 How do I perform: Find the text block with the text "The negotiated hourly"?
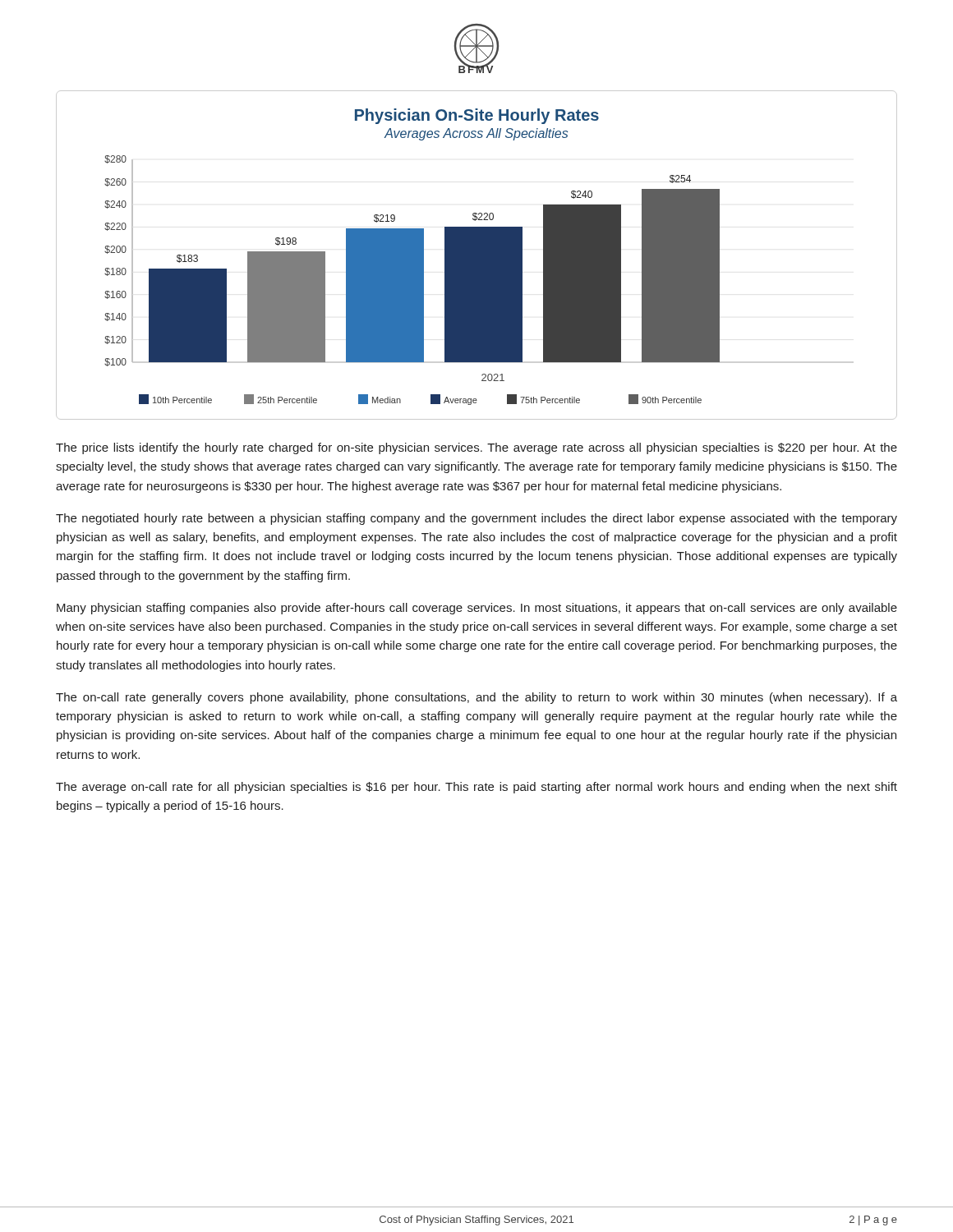pyautogui.click(x=476, y=546)
